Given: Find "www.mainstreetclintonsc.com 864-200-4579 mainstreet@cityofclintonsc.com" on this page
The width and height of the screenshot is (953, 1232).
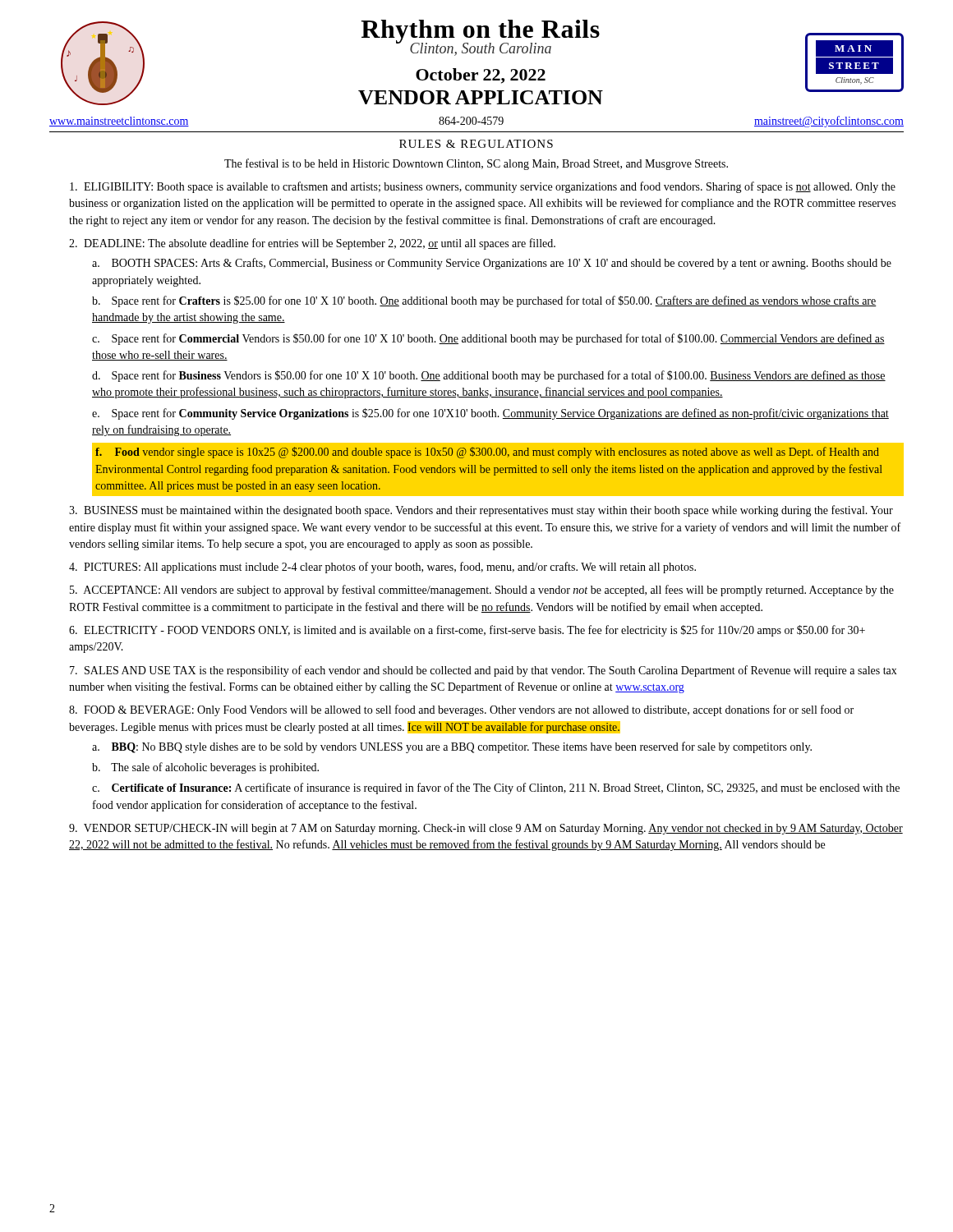Looking at the screenshot, I should click(476, 122).
